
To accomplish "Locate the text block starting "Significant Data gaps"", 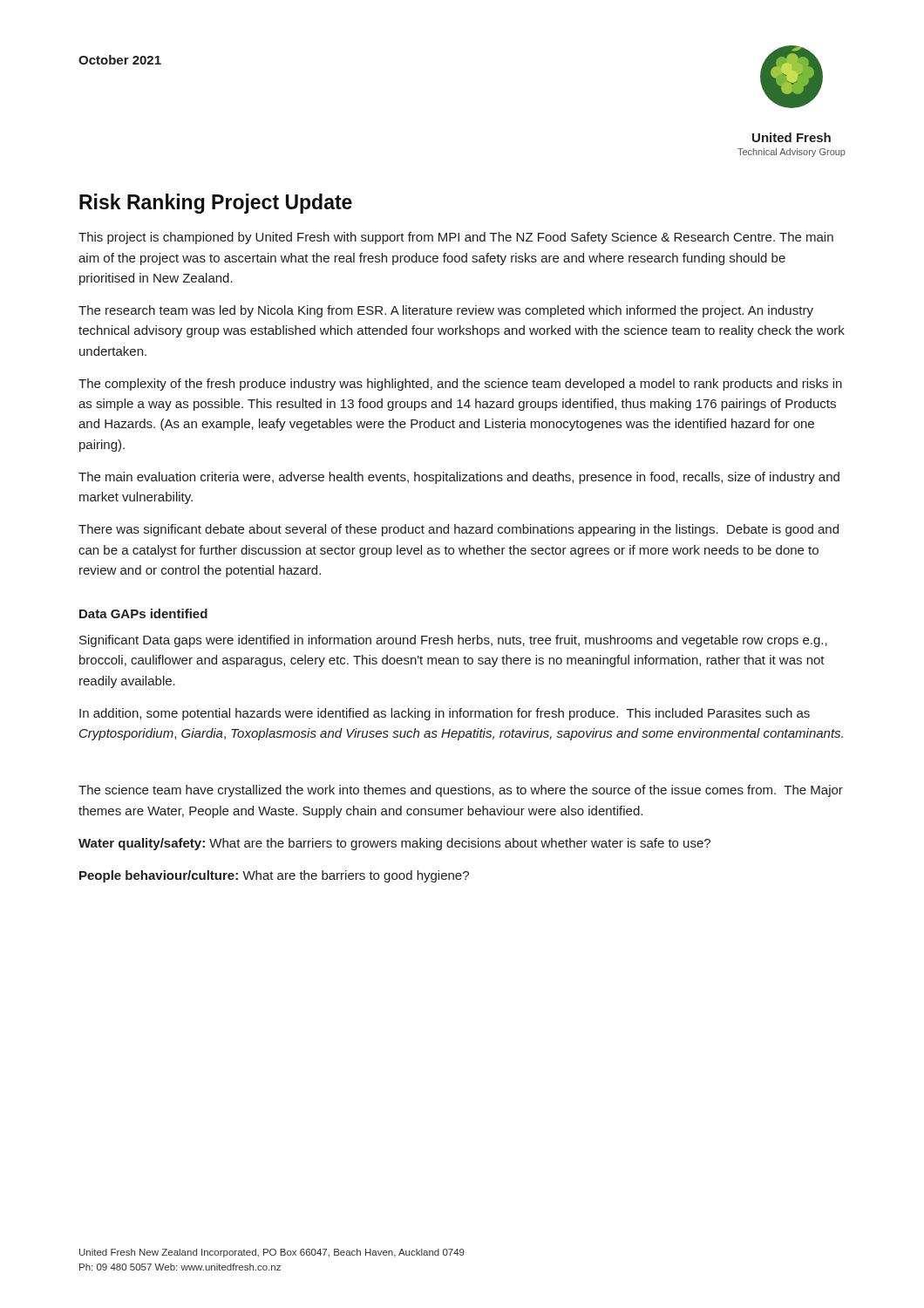I will (453, 660).
